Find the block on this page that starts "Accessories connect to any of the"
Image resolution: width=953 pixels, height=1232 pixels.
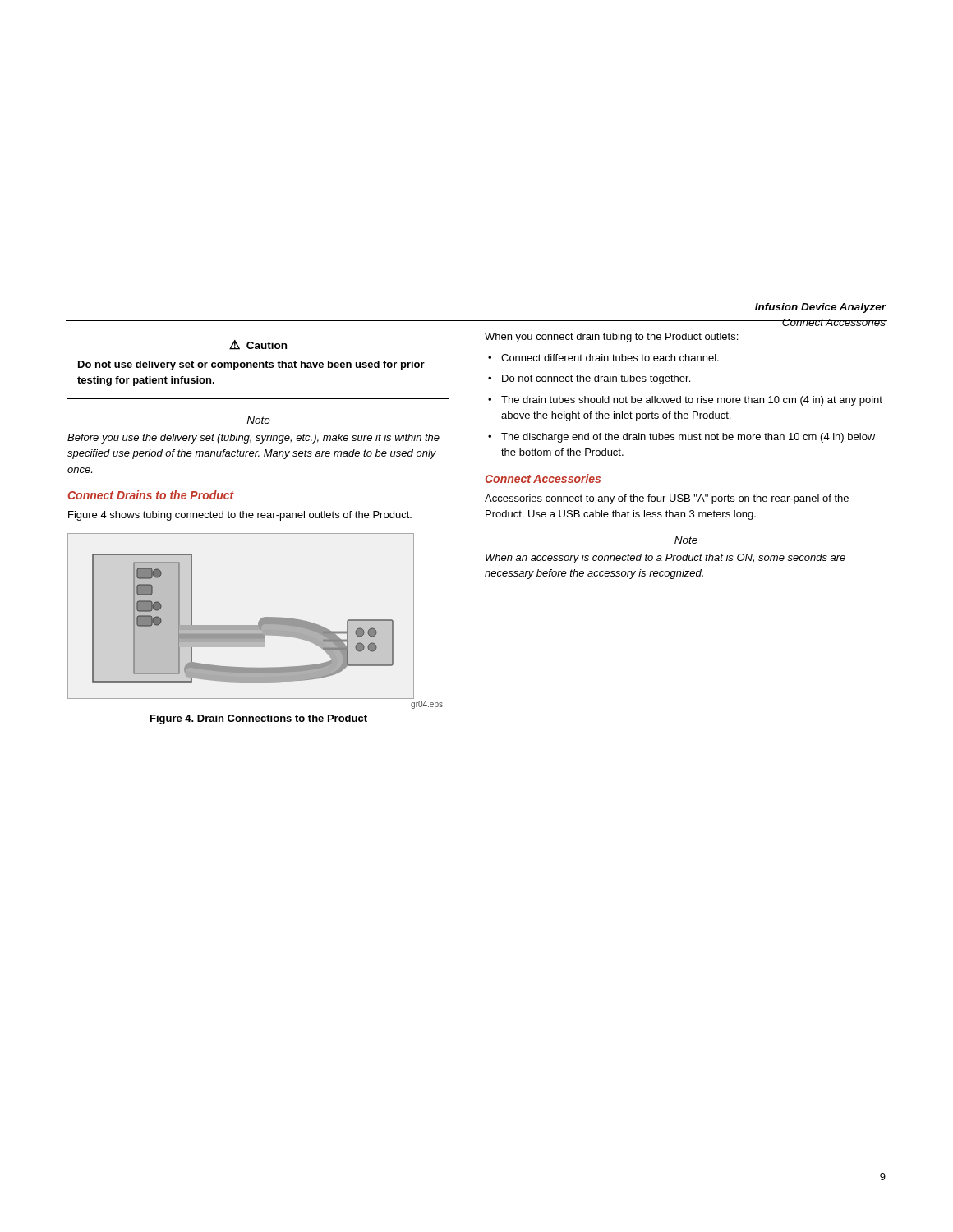click(667, 506)
